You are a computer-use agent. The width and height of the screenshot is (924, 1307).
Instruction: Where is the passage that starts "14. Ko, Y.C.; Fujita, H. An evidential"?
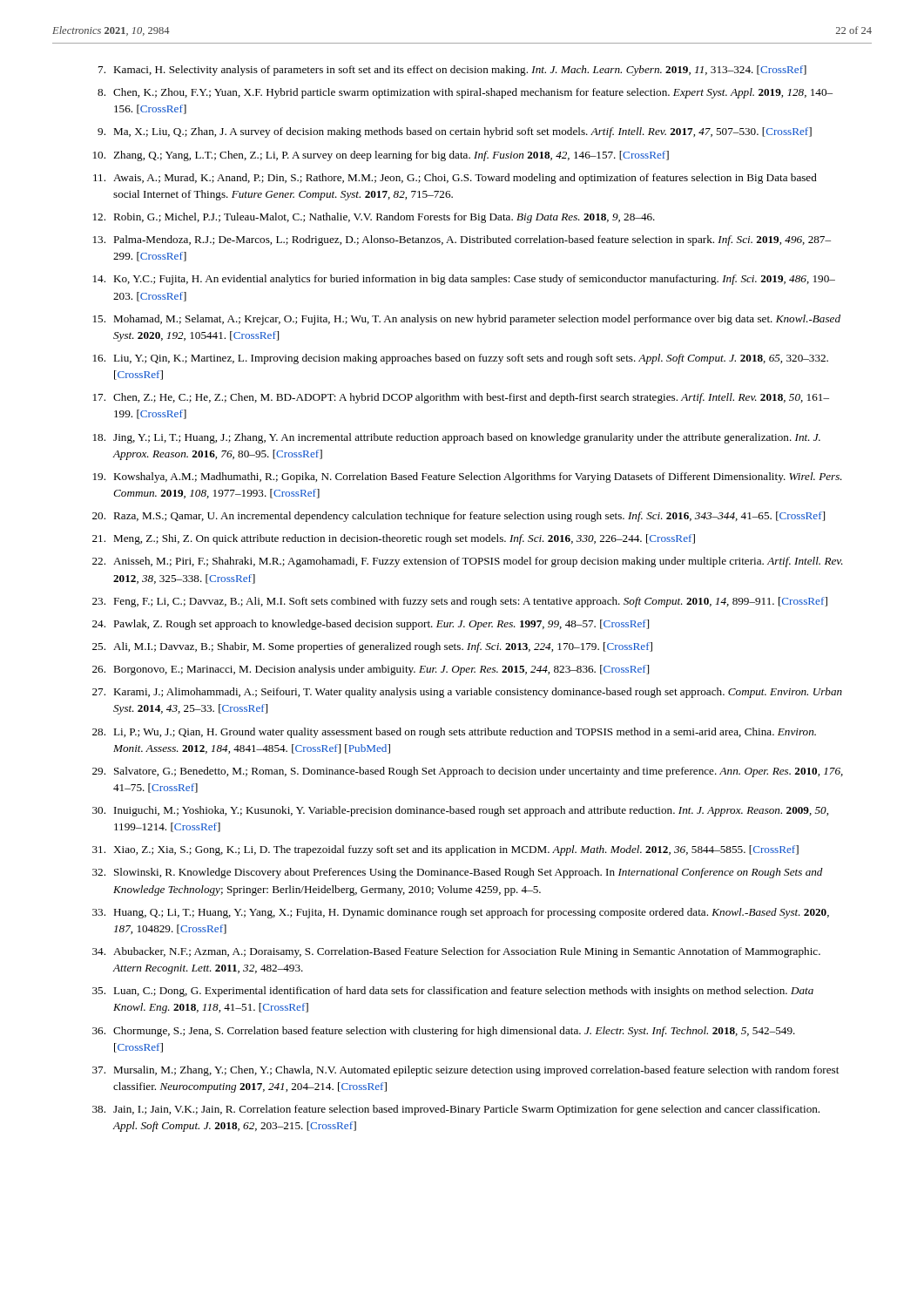tap(462, 287)
